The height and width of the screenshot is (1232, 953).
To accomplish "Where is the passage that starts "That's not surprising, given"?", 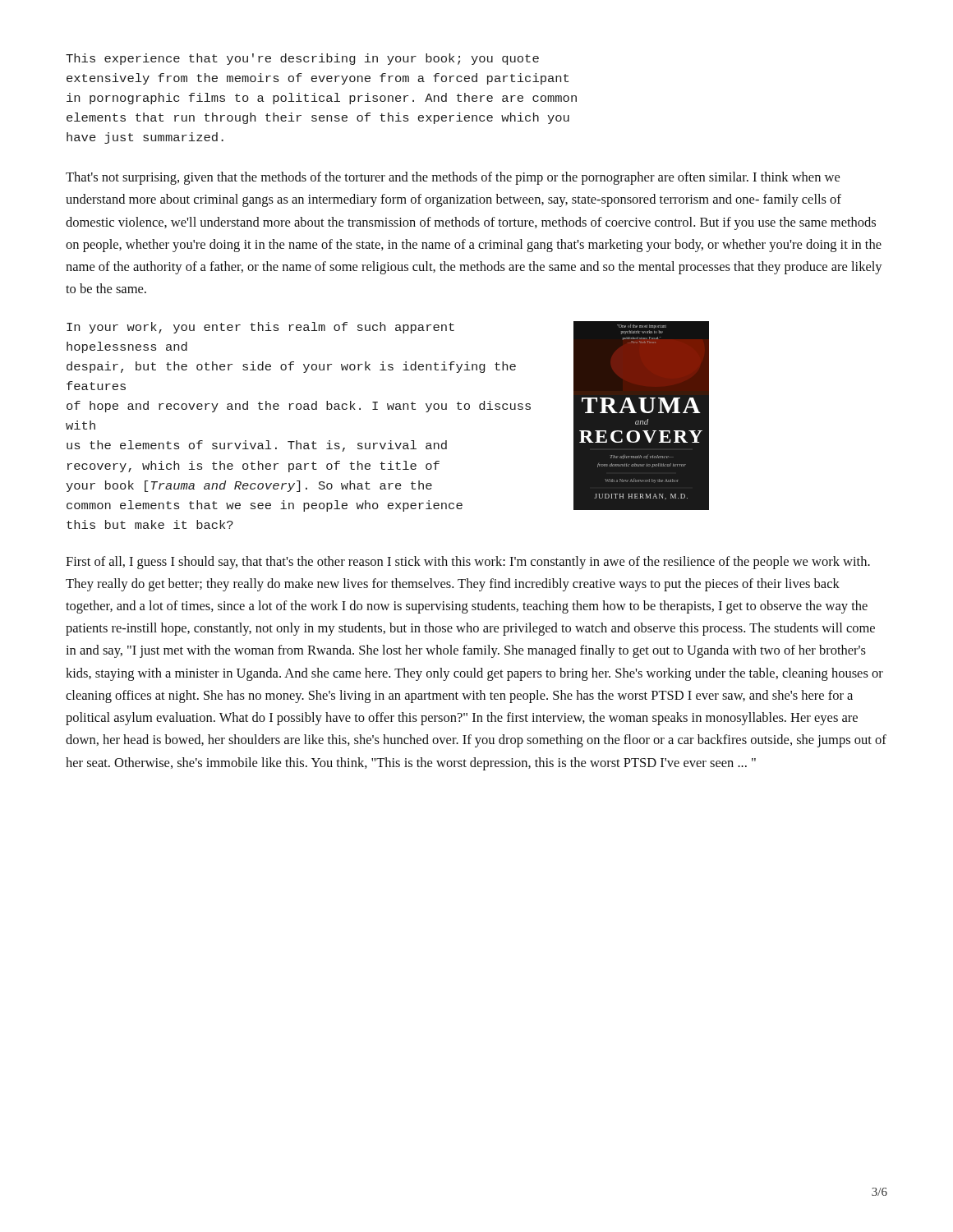I will pyautogui.click(x=474, y=233).
